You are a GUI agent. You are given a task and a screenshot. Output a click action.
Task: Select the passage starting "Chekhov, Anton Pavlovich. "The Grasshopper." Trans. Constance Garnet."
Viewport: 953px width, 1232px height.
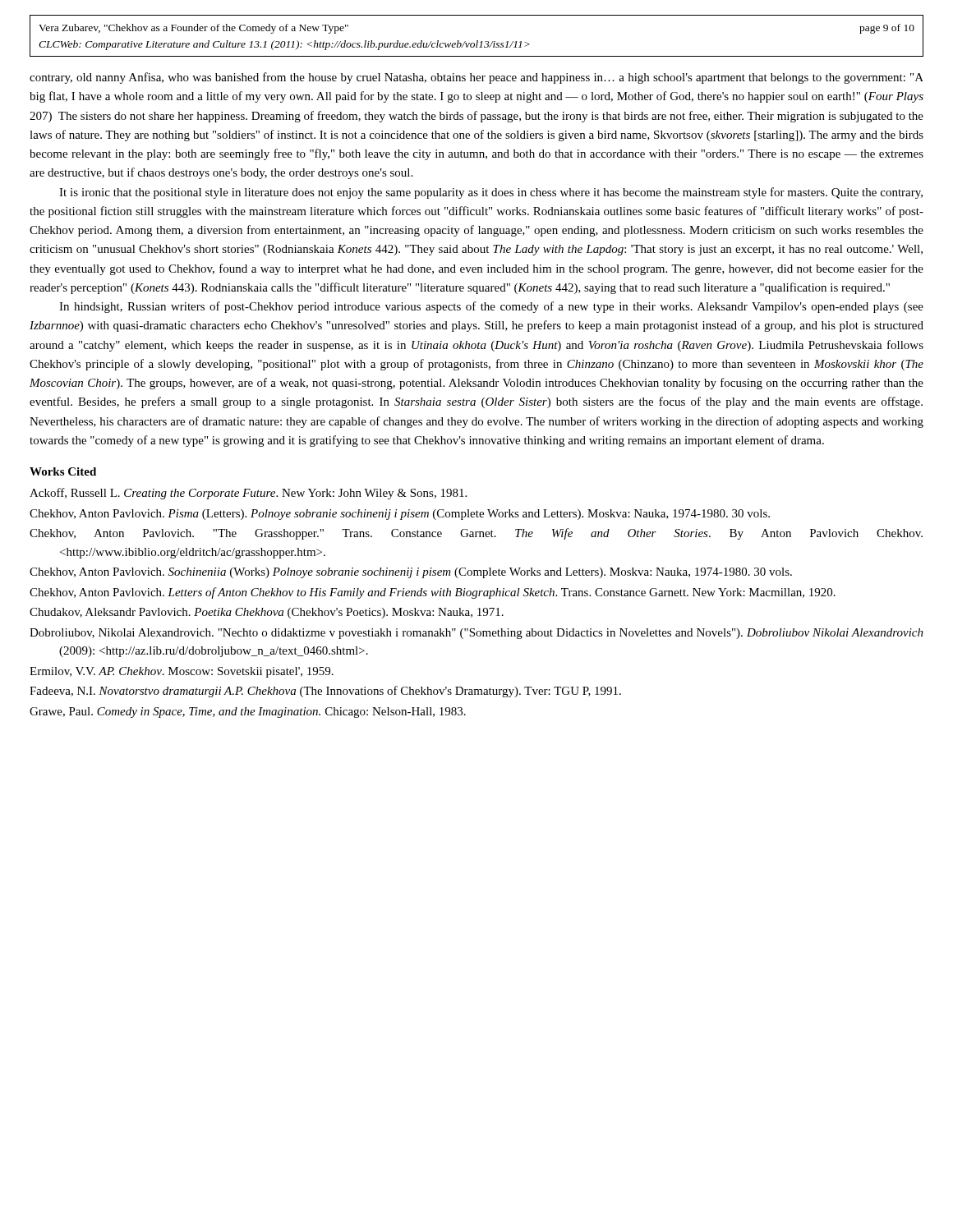[x=476, y=542]
